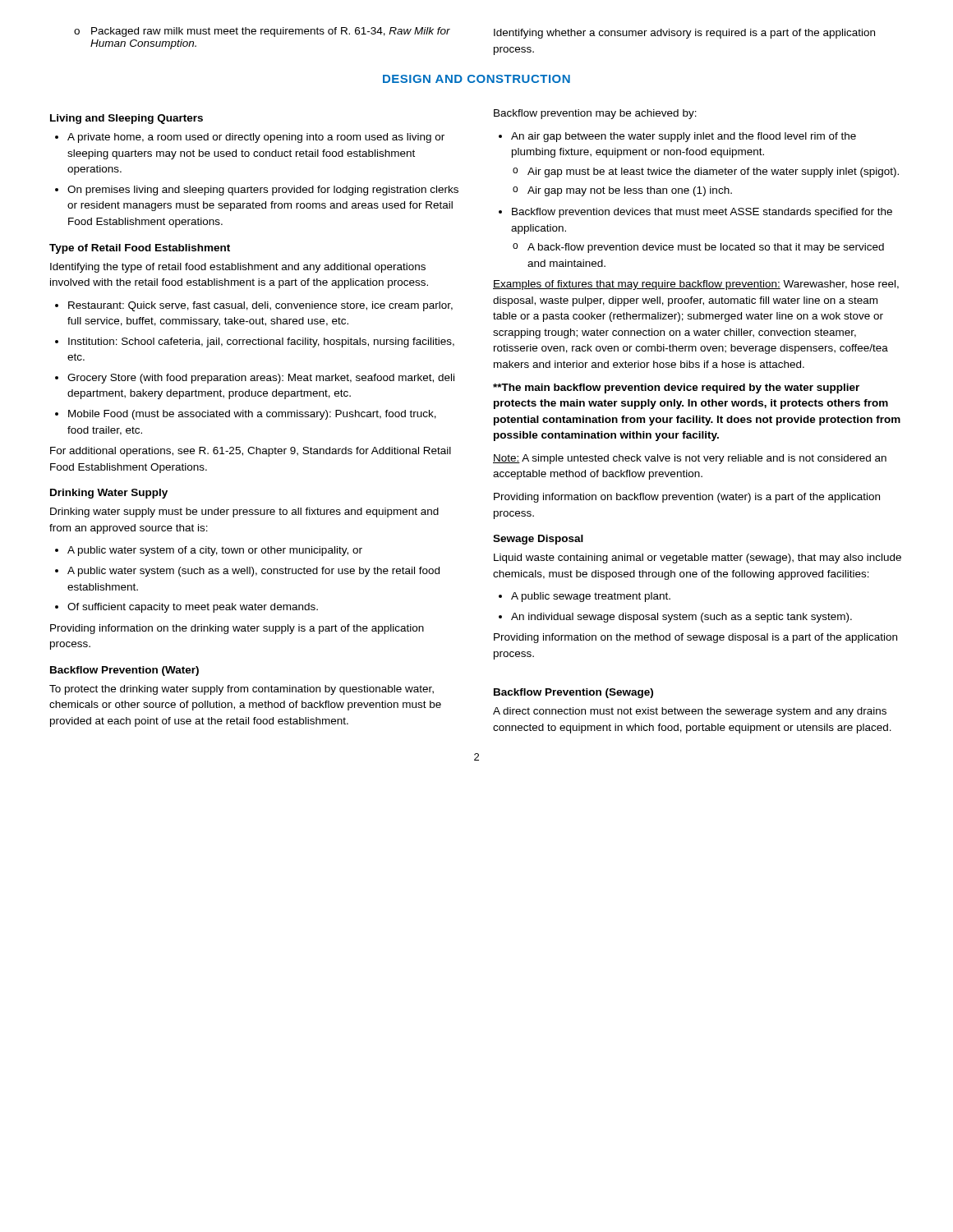The width and height of the screenshot is (953, 1232).
Task: Find the block on this page that starts "The main backflow prevention device"
Action: coord(698,411)
